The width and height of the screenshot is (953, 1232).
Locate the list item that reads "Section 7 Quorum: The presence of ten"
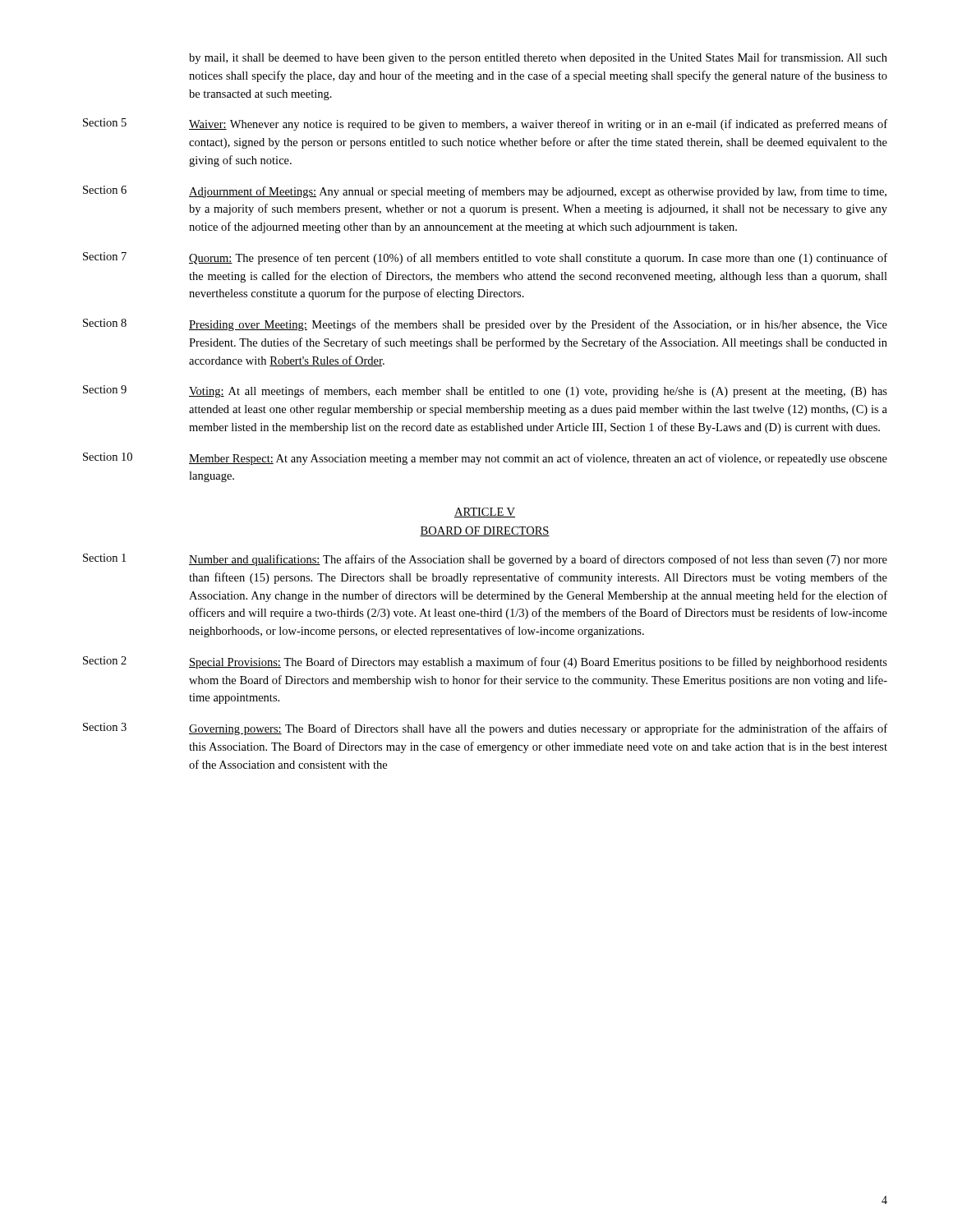485,276
